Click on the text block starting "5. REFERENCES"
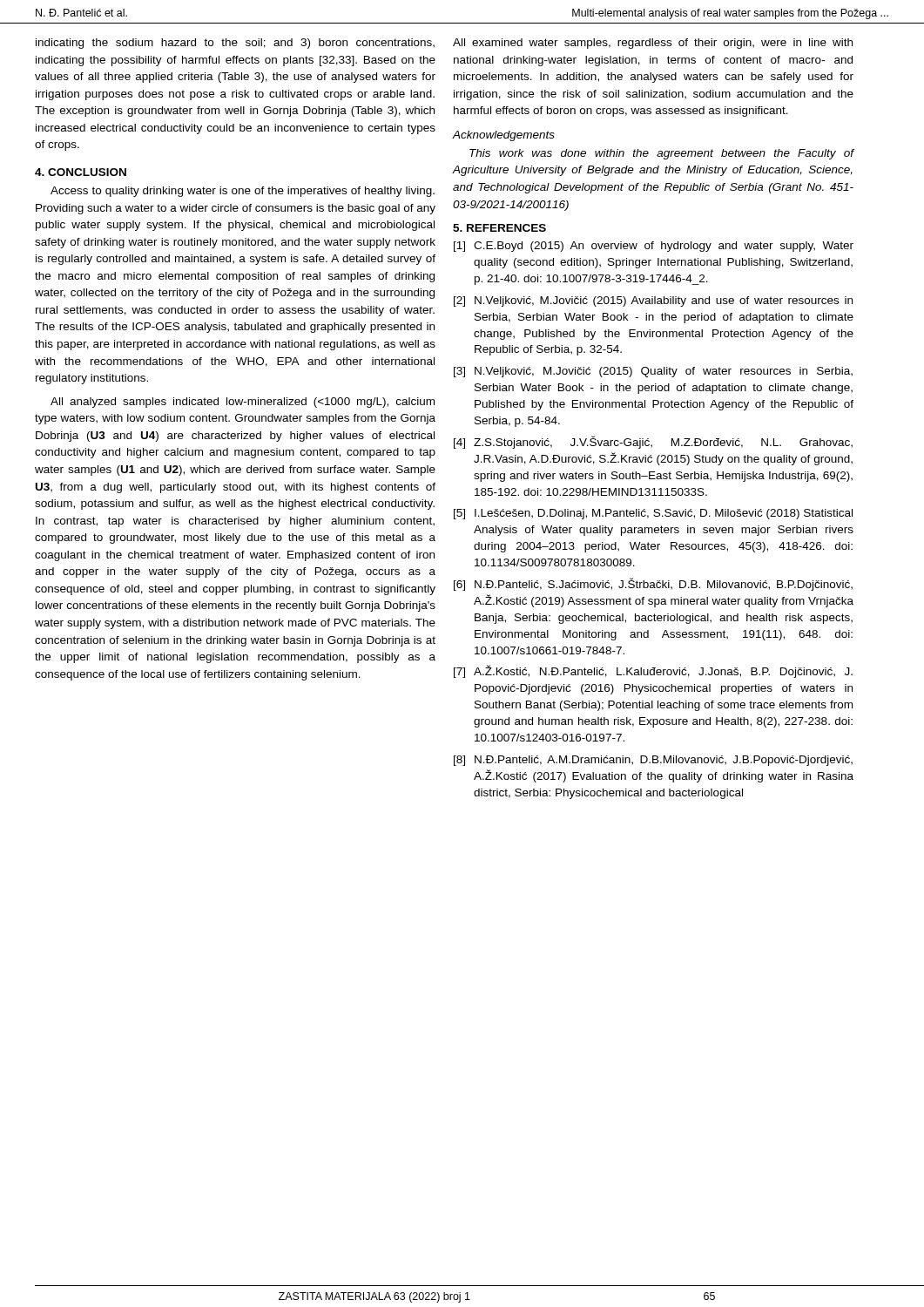This screenshot has height=1307, width=924. [x=500, y=228]
